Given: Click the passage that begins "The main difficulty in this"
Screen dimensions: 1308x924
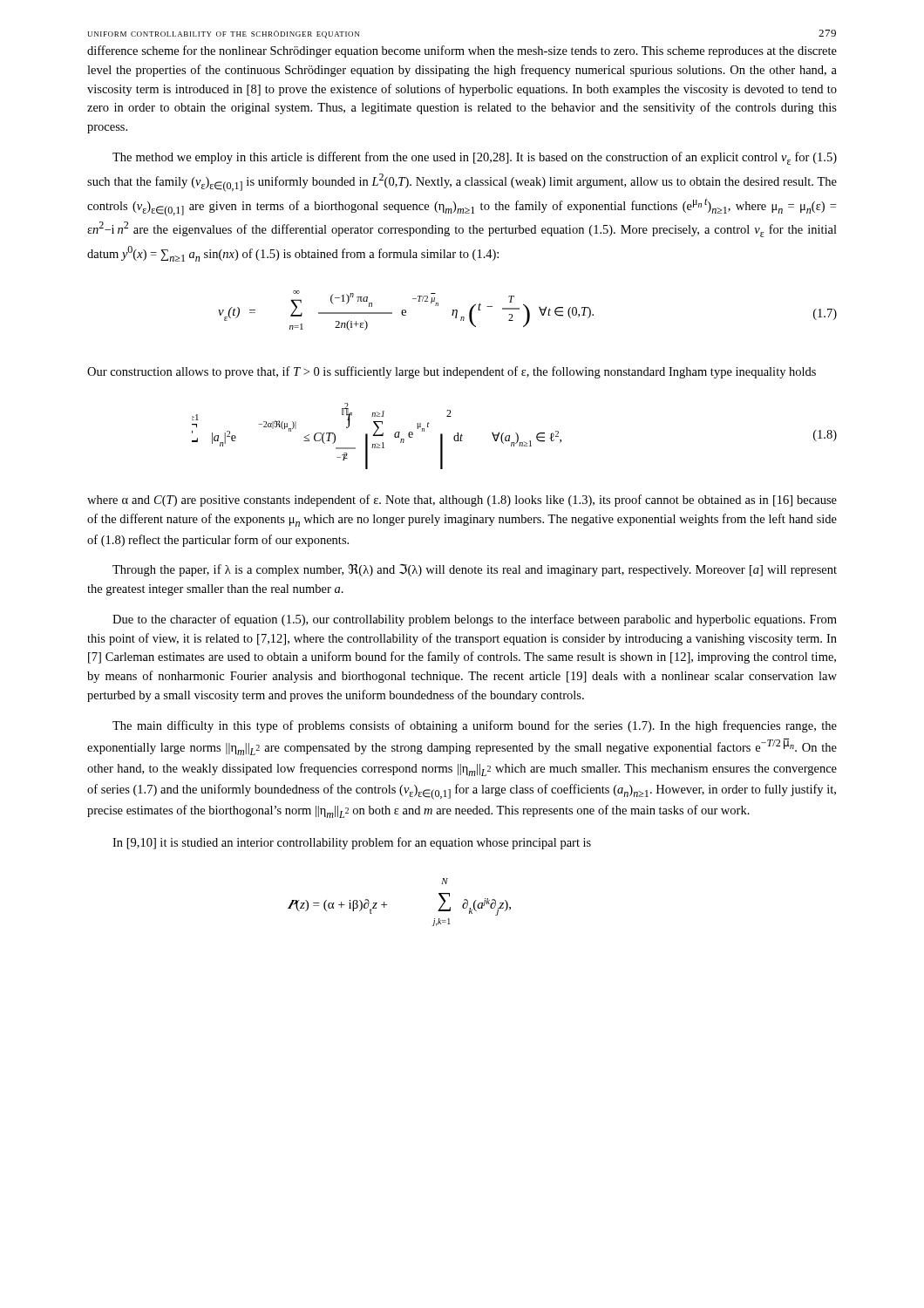Looking at the screenshot, I should coord(462,769).
